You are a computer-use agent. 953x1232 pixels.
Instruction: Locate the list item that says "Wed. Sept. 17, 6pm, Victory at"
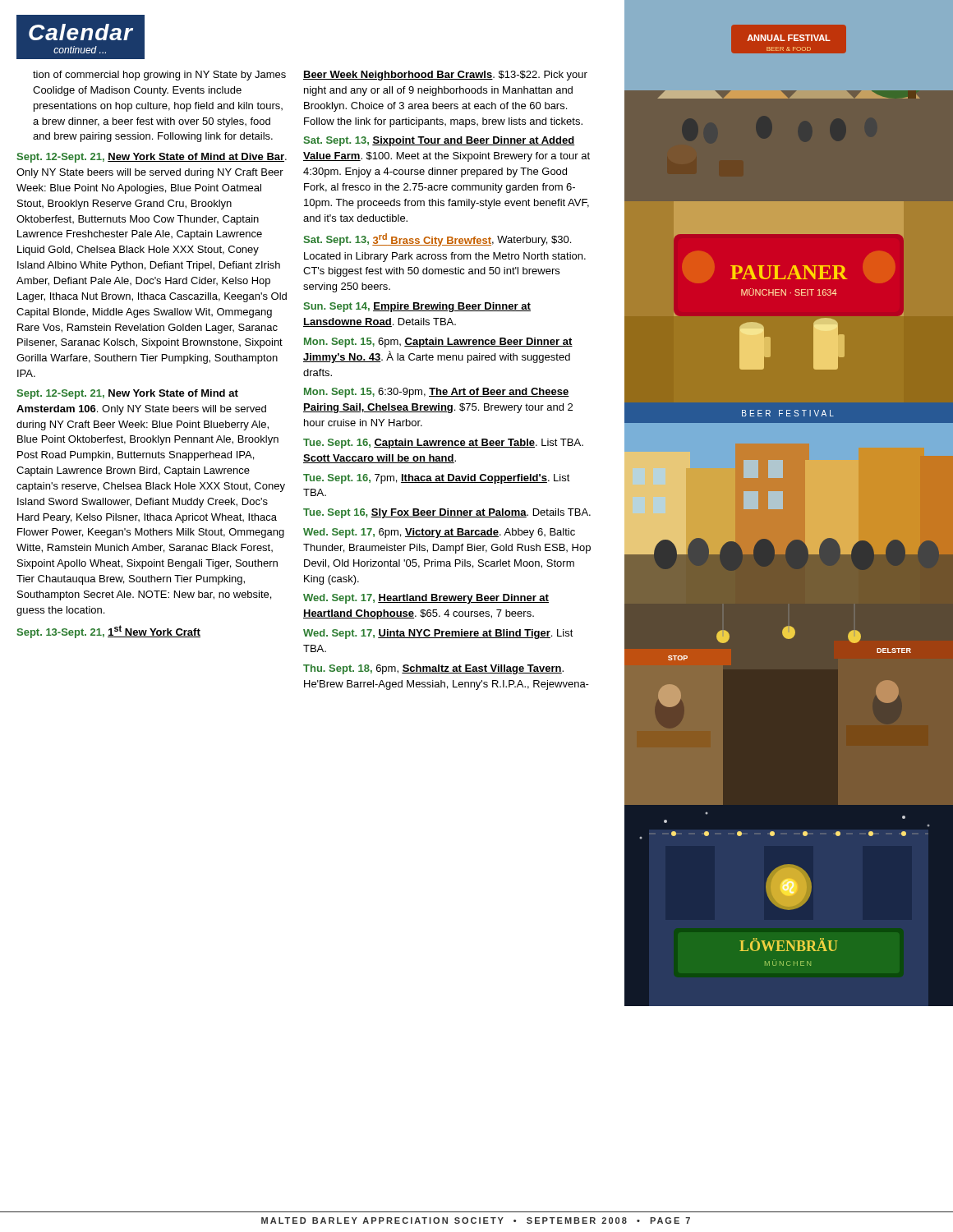pos(447,556)
